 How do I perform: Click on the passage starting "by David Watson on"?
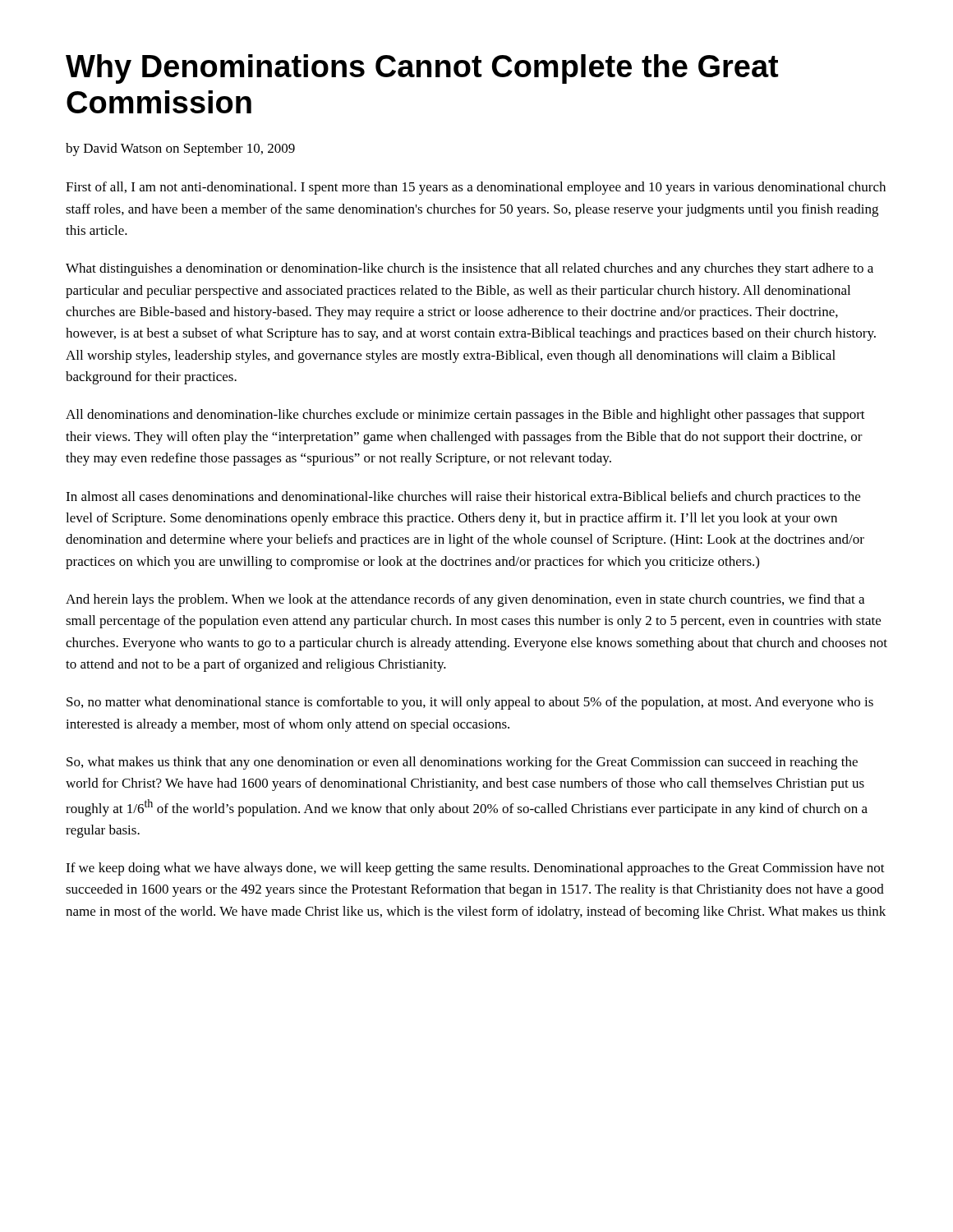[180, 149]
